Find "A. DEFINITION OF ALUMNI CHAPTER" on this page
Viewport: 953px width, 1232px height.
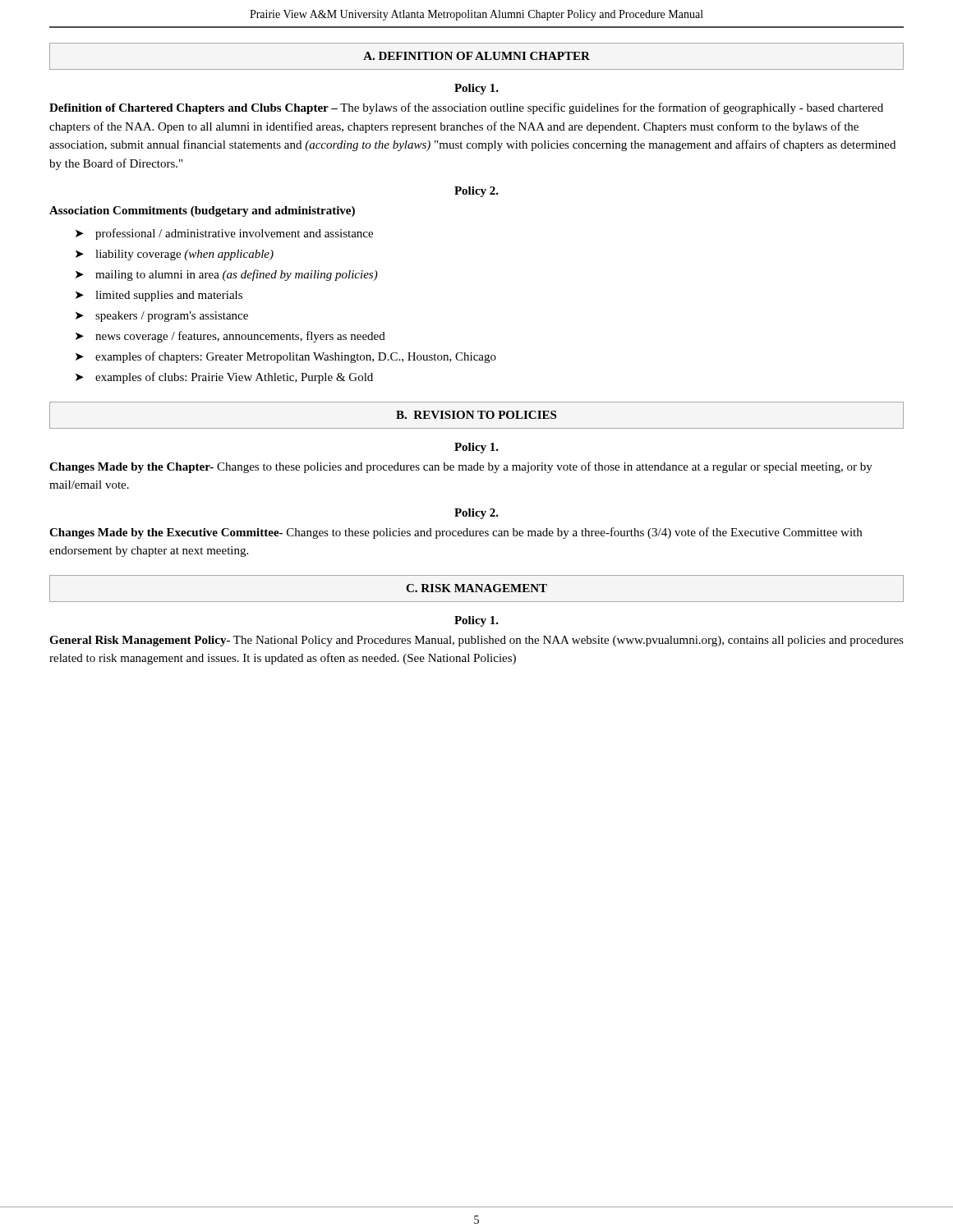click(476, 56)
